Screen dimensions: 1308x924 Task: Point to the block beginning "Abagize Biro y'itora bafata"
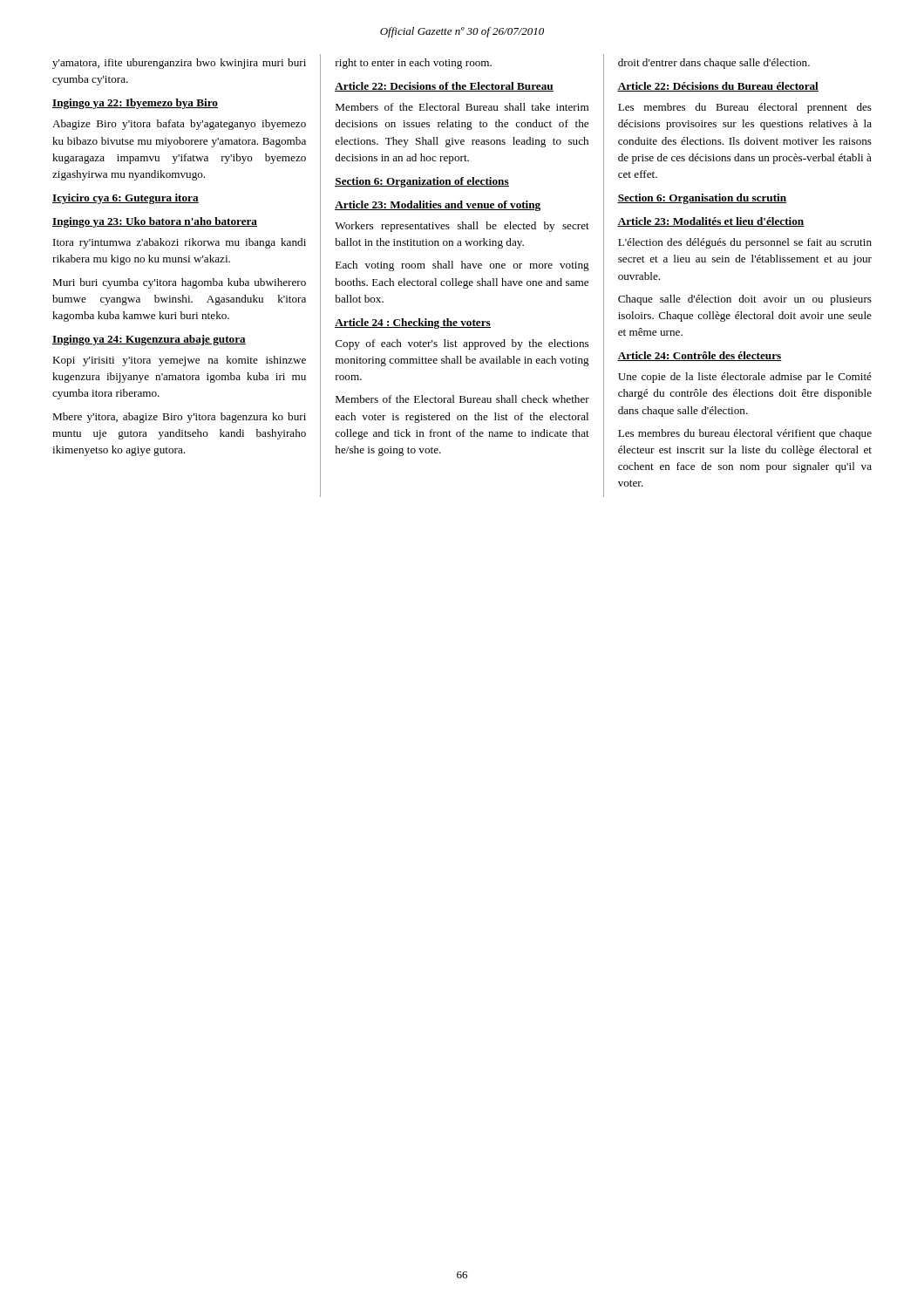point(179,149)
